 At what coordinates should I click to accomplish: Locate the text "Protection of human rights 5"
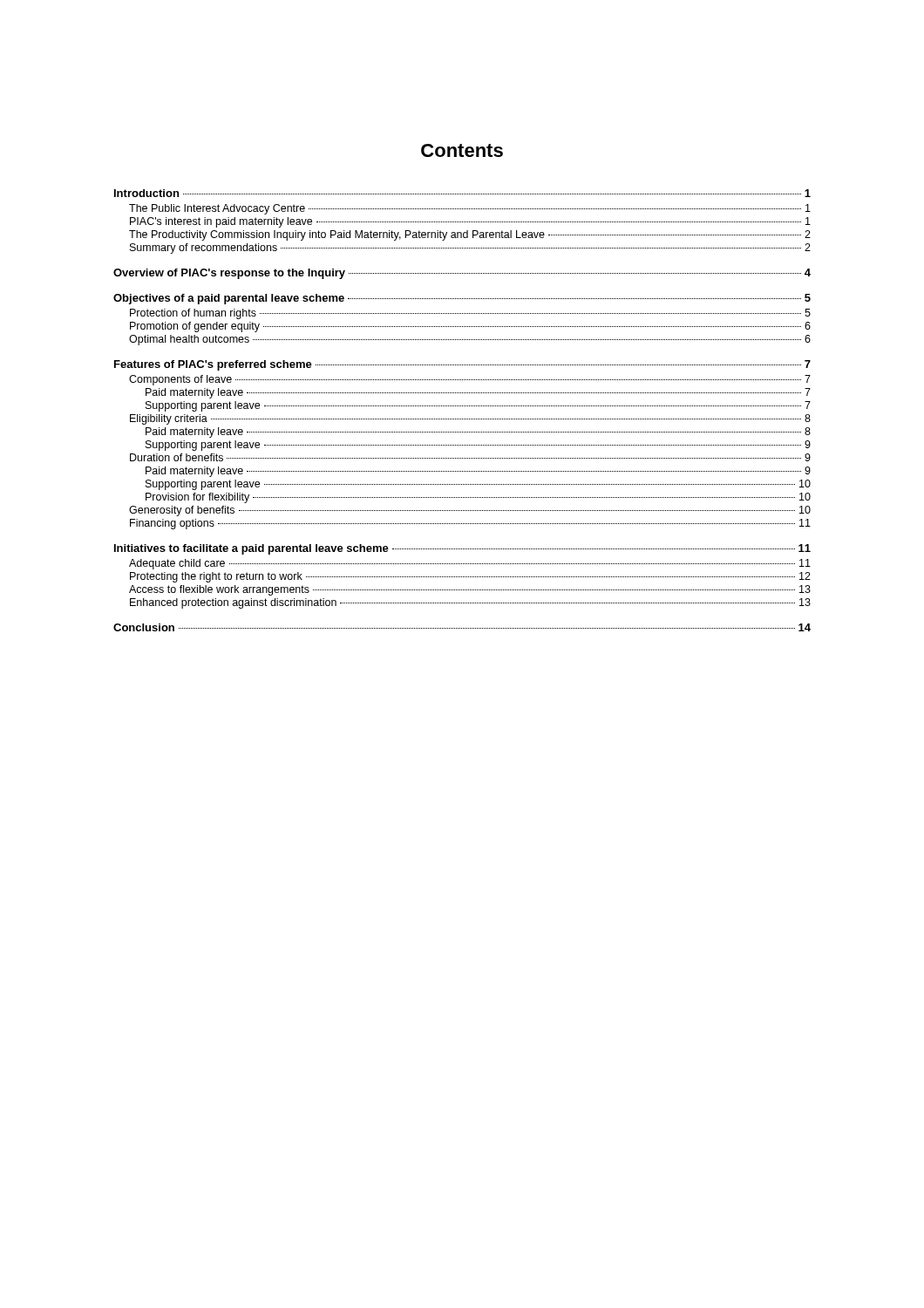click(470, 313)
